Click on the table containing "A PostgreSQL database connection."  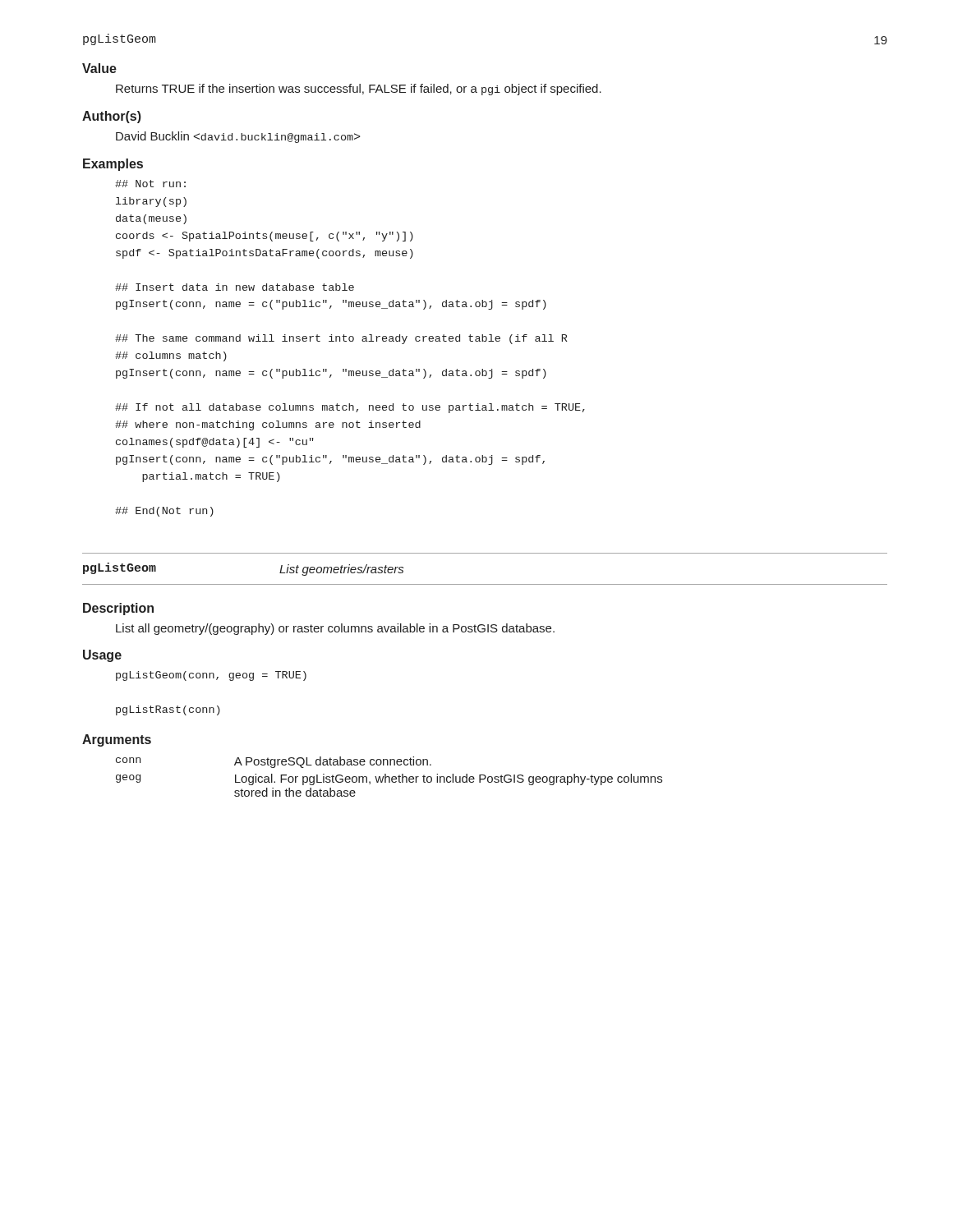click(485, 777)
